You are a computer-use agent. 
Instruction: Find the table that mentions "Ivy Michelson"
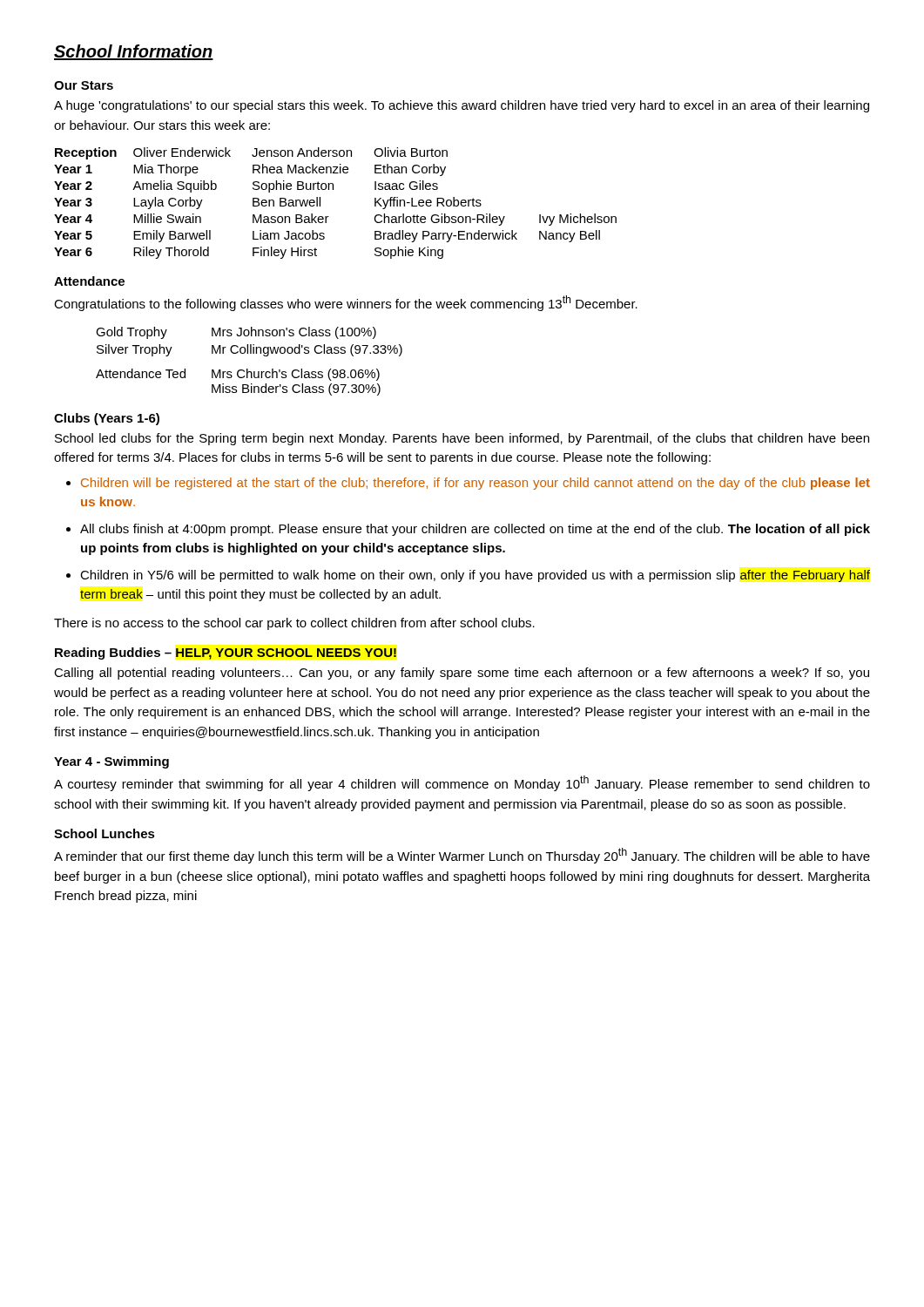click(462, 202)
